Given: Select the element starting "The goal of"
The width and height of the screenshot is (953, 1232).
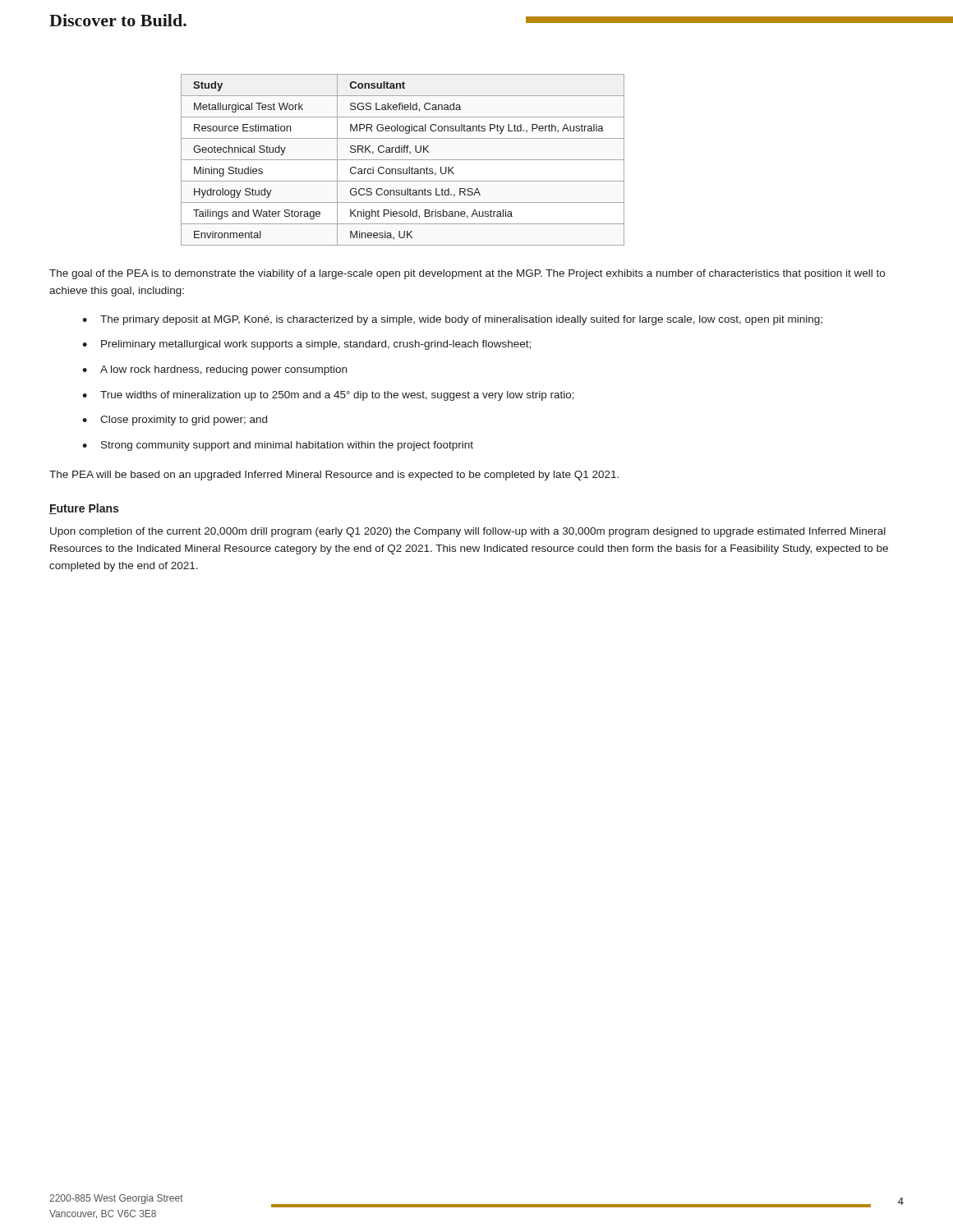Looking at the screenshot, I should (467, 282).
